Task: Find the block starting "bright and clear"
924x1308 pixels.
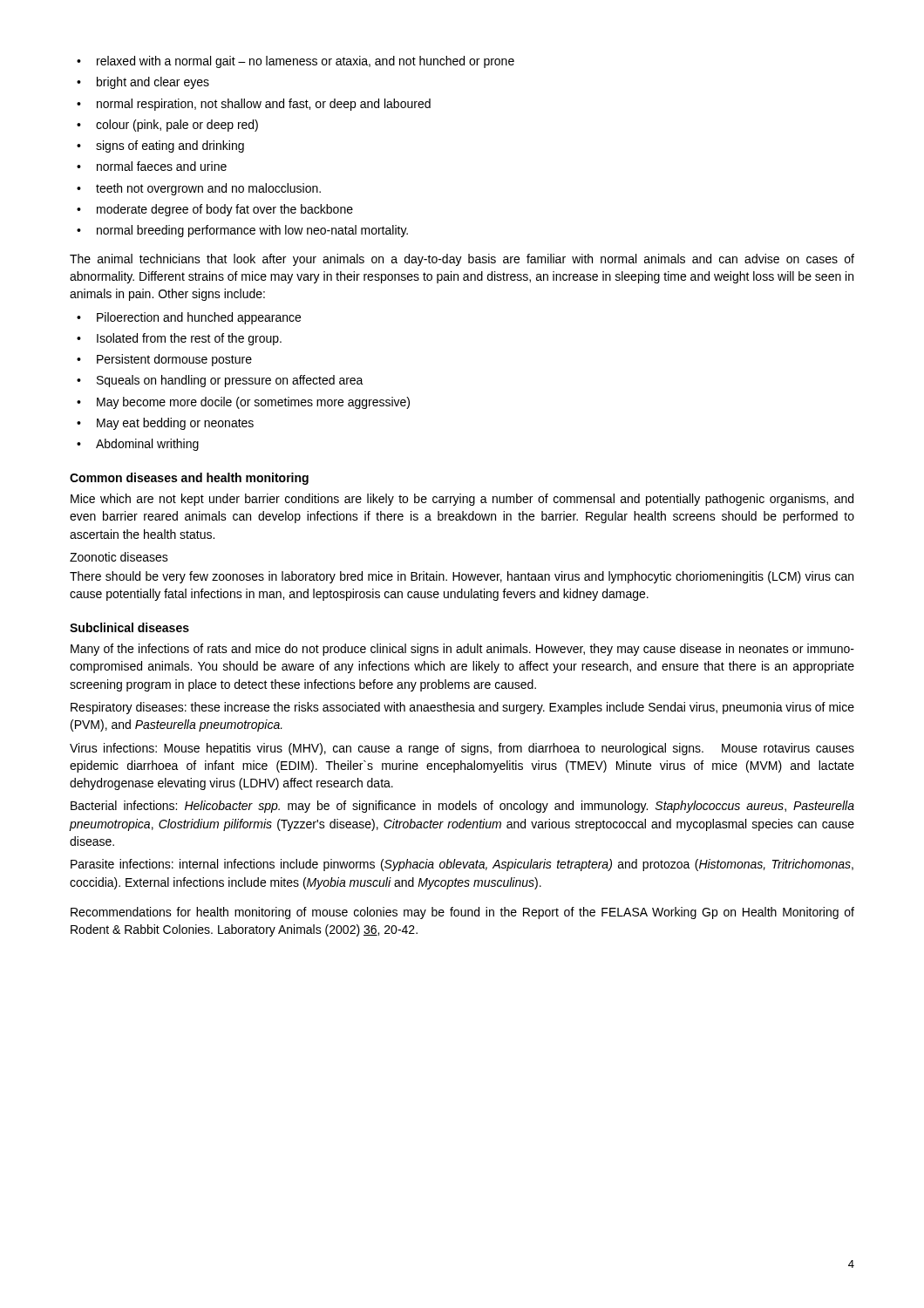Action: coord(153,82)
